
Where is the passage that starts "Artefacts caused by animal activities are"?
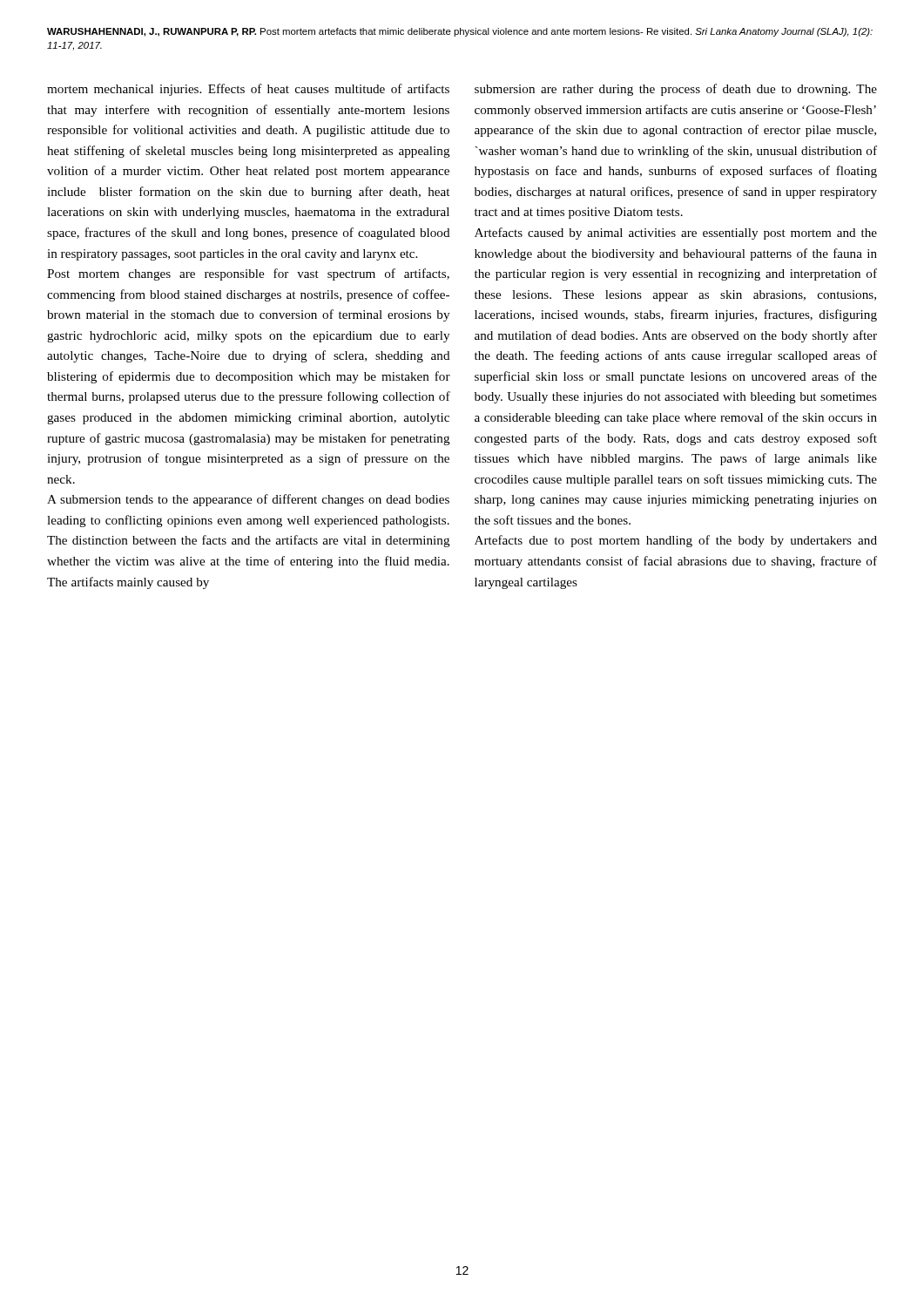(676, 376)
